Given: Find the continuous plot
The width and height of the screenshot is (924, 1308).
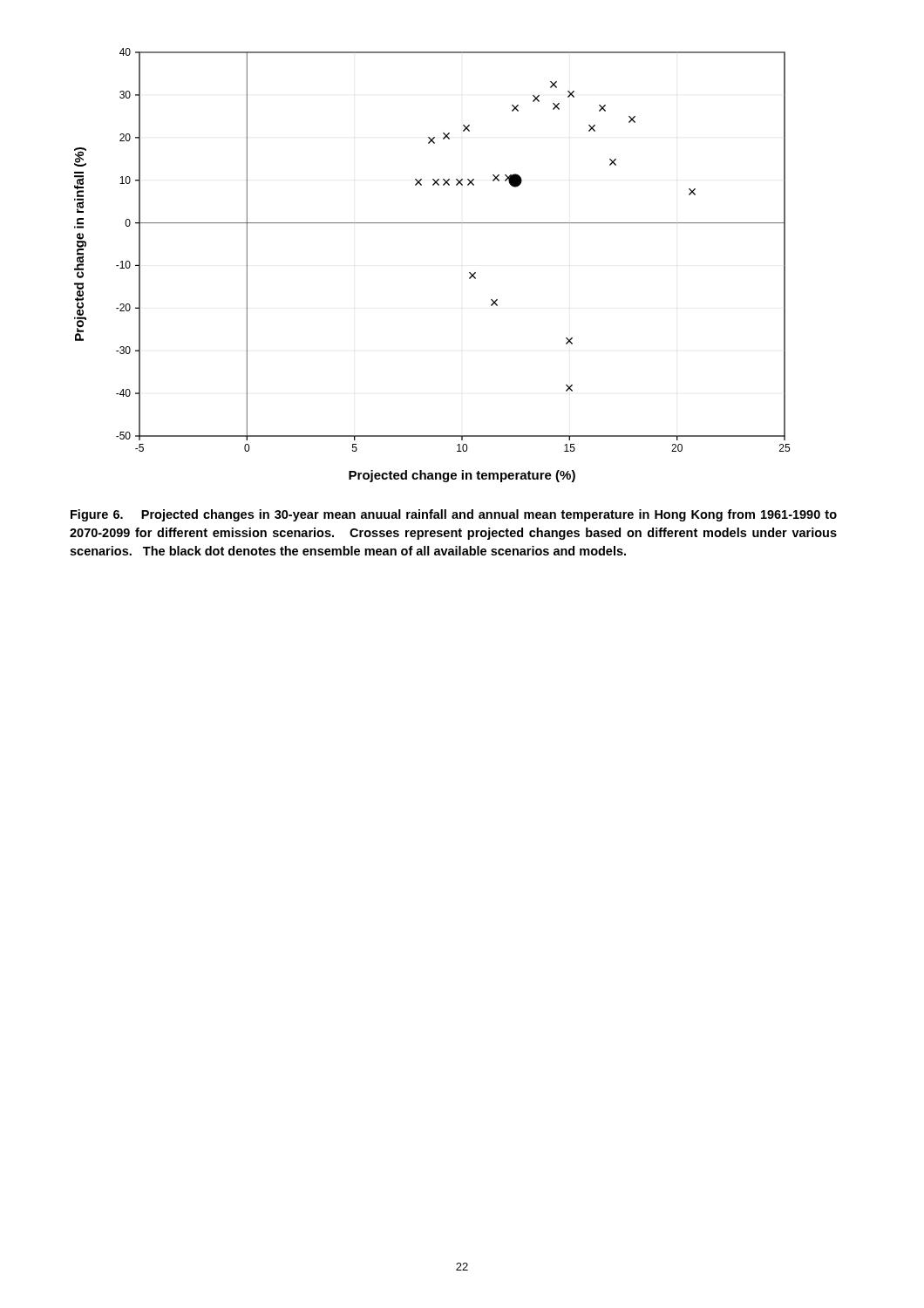Looking at the screenshot, I should pyautogui.click(x=453, y=262).
